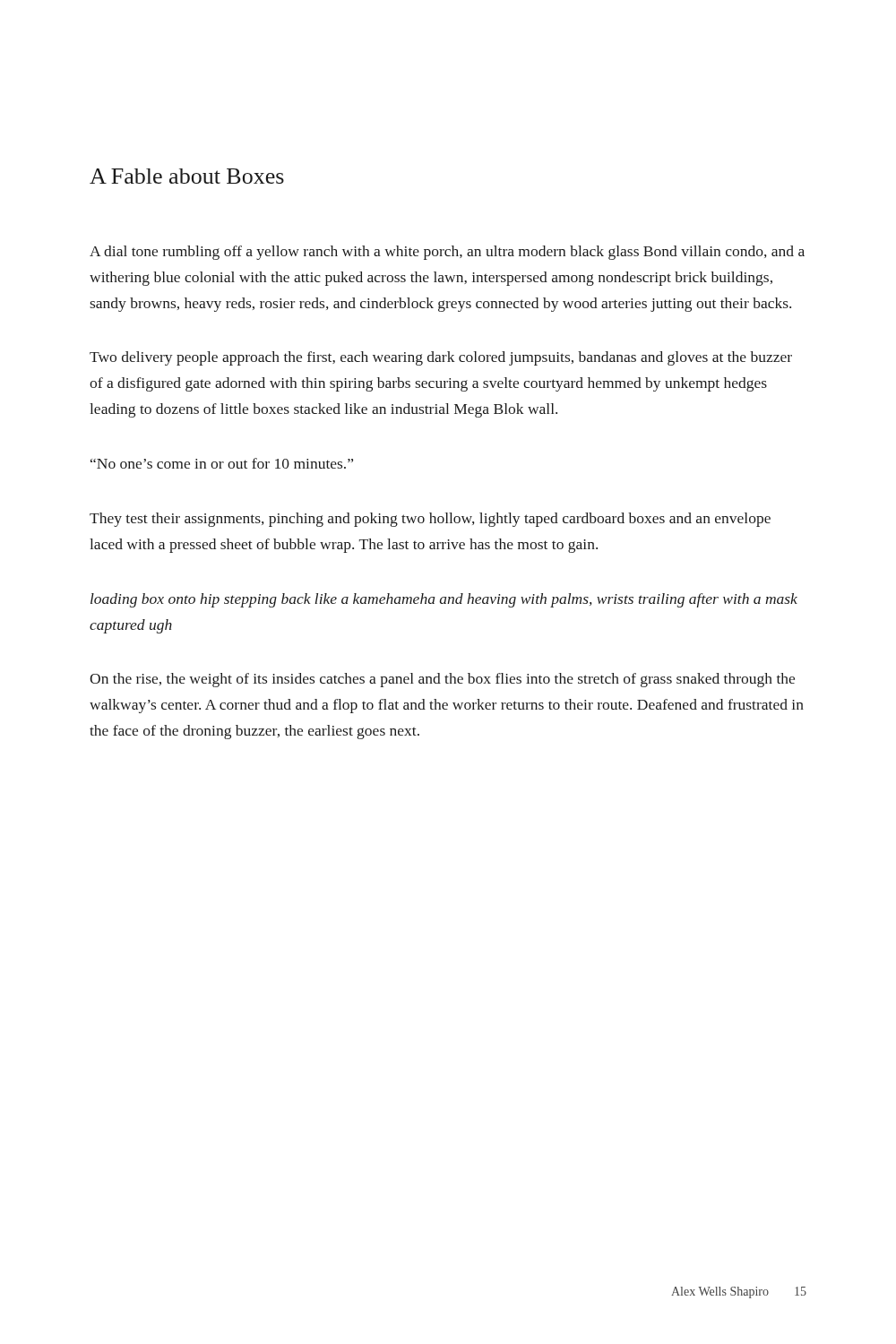
Task: Click on the block starting "They test their assignments,"
Action: point(430,531)
